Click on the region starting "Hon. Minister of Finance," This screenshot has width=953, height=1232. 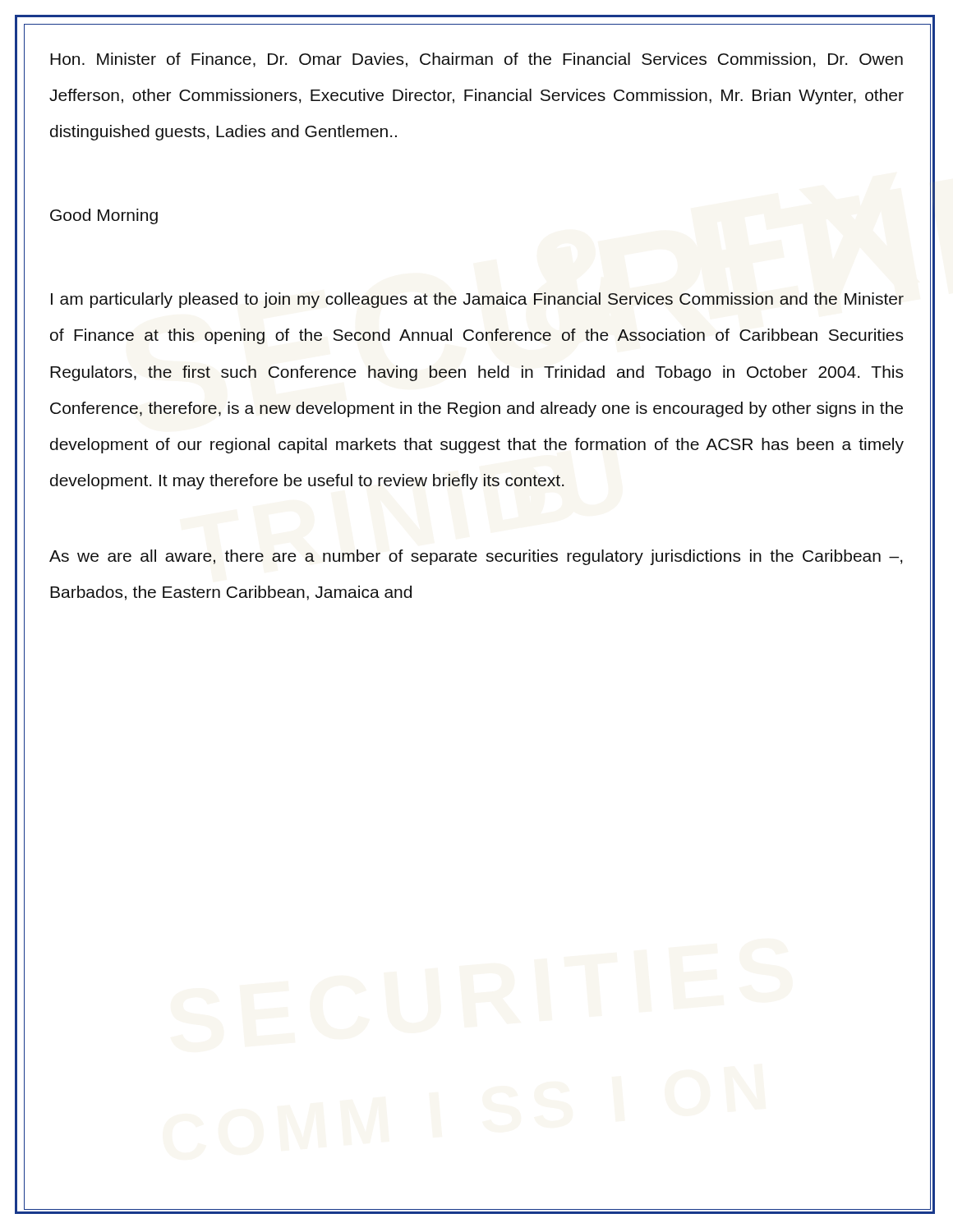(476, 95)
